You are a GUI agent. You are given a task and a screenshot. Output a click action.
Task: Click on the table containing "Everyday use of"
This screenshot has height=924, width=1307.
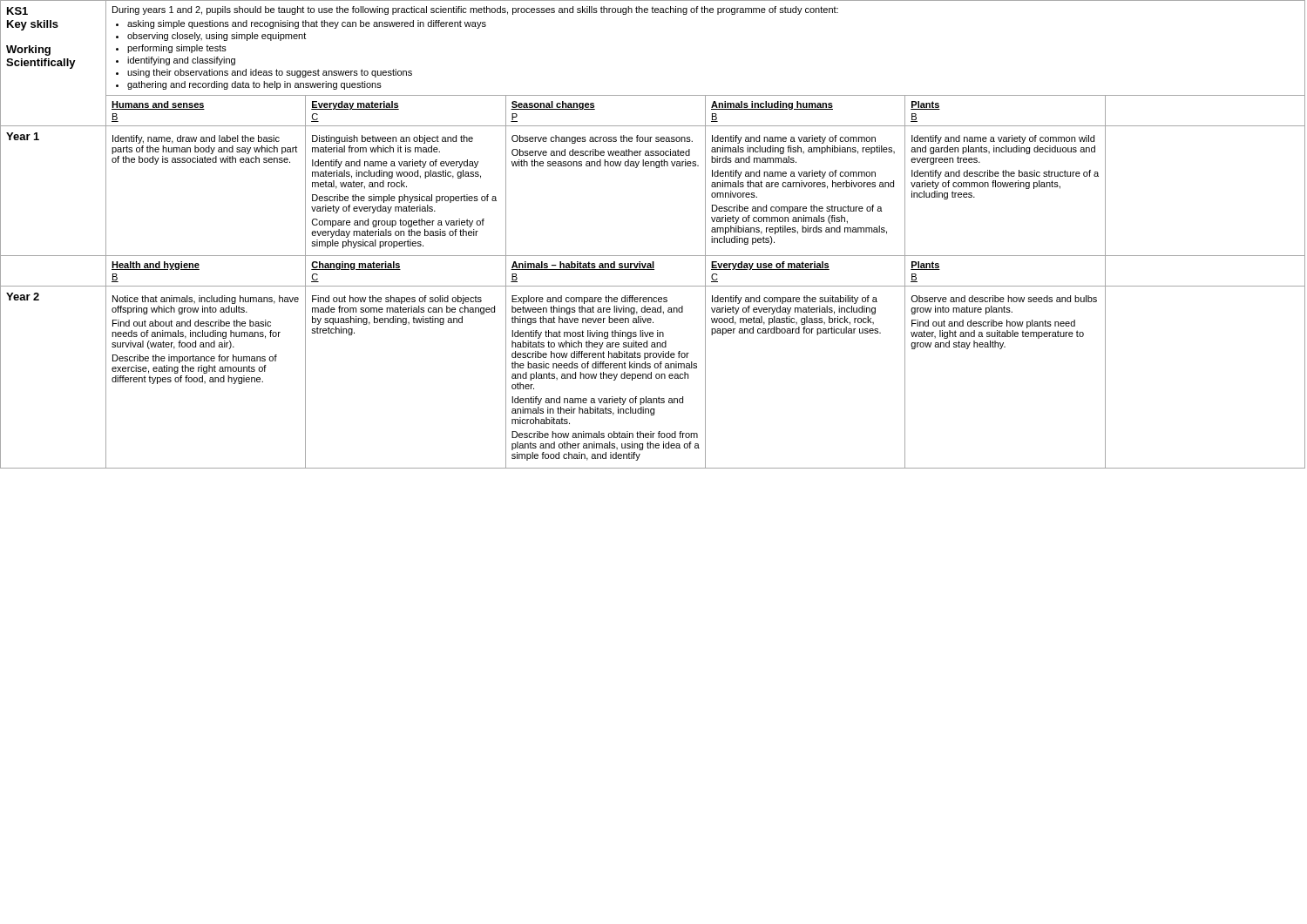tap(770, 271)
